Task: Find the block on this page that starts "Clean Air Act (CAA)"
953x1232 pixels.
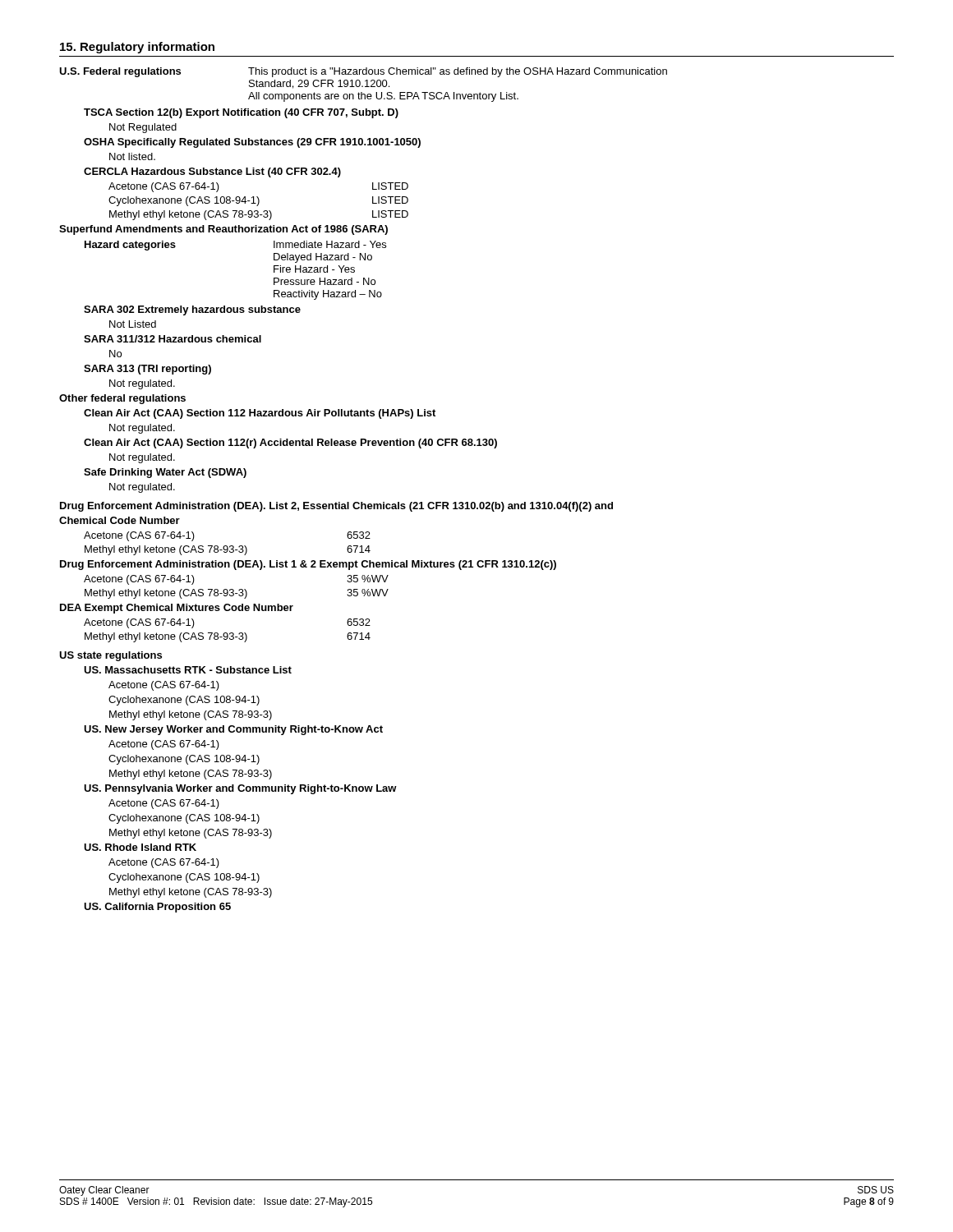Action: click(489, 450)
